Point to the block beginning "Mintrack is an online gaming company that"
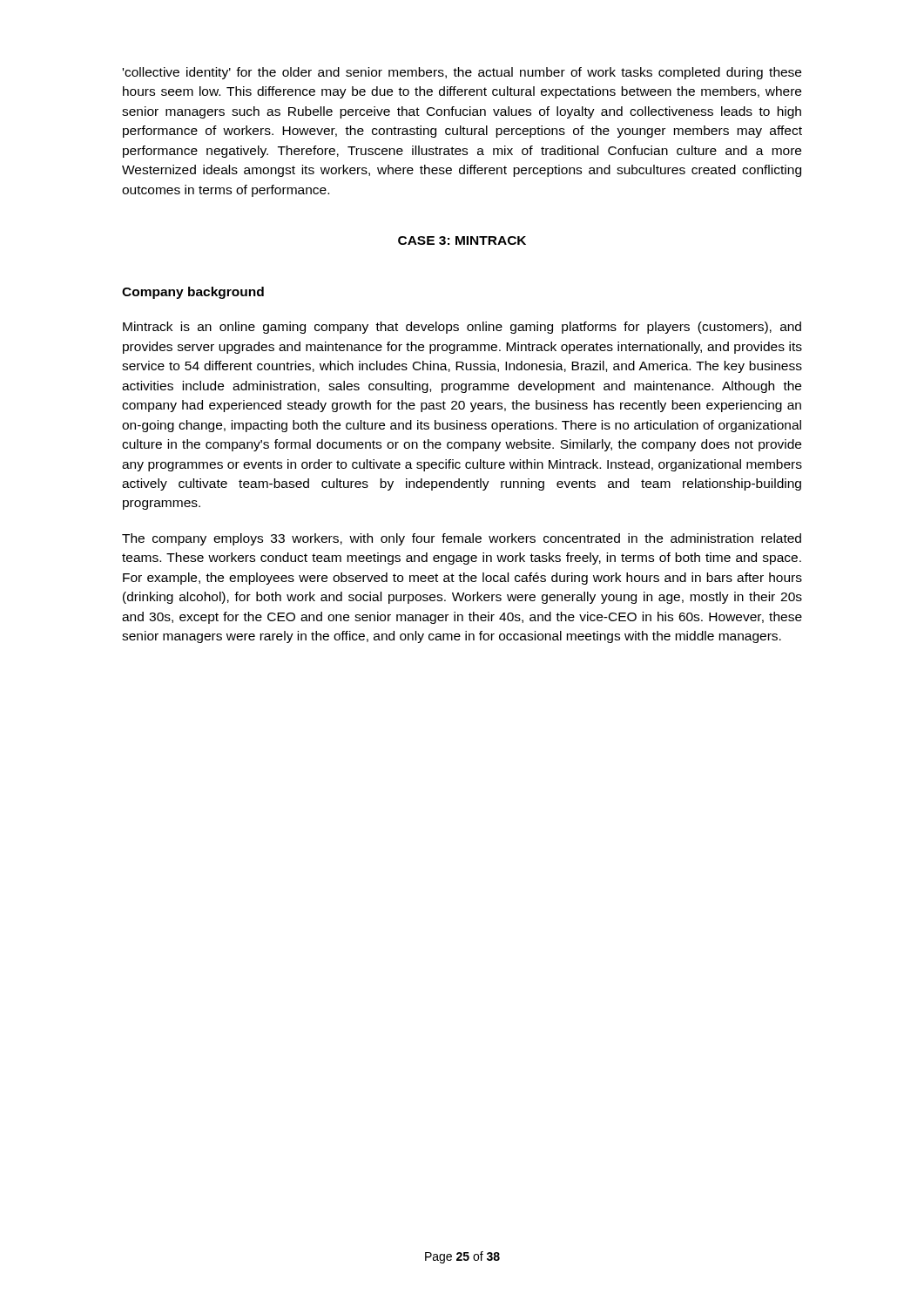924x1307 pixels. point(462,415)
